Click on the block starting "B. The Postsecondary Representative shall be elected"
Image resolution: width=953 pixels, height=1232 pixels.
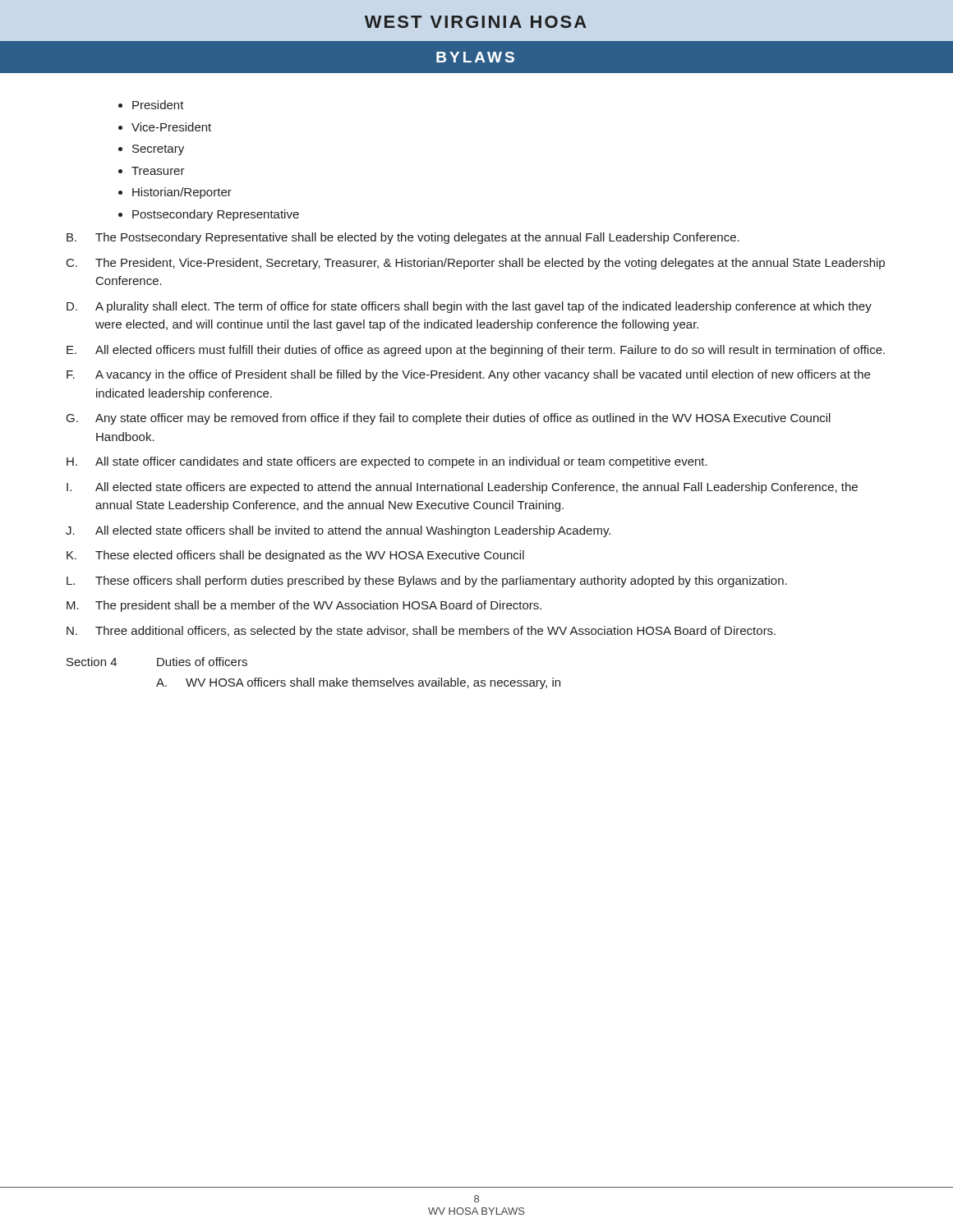(476, 238)
